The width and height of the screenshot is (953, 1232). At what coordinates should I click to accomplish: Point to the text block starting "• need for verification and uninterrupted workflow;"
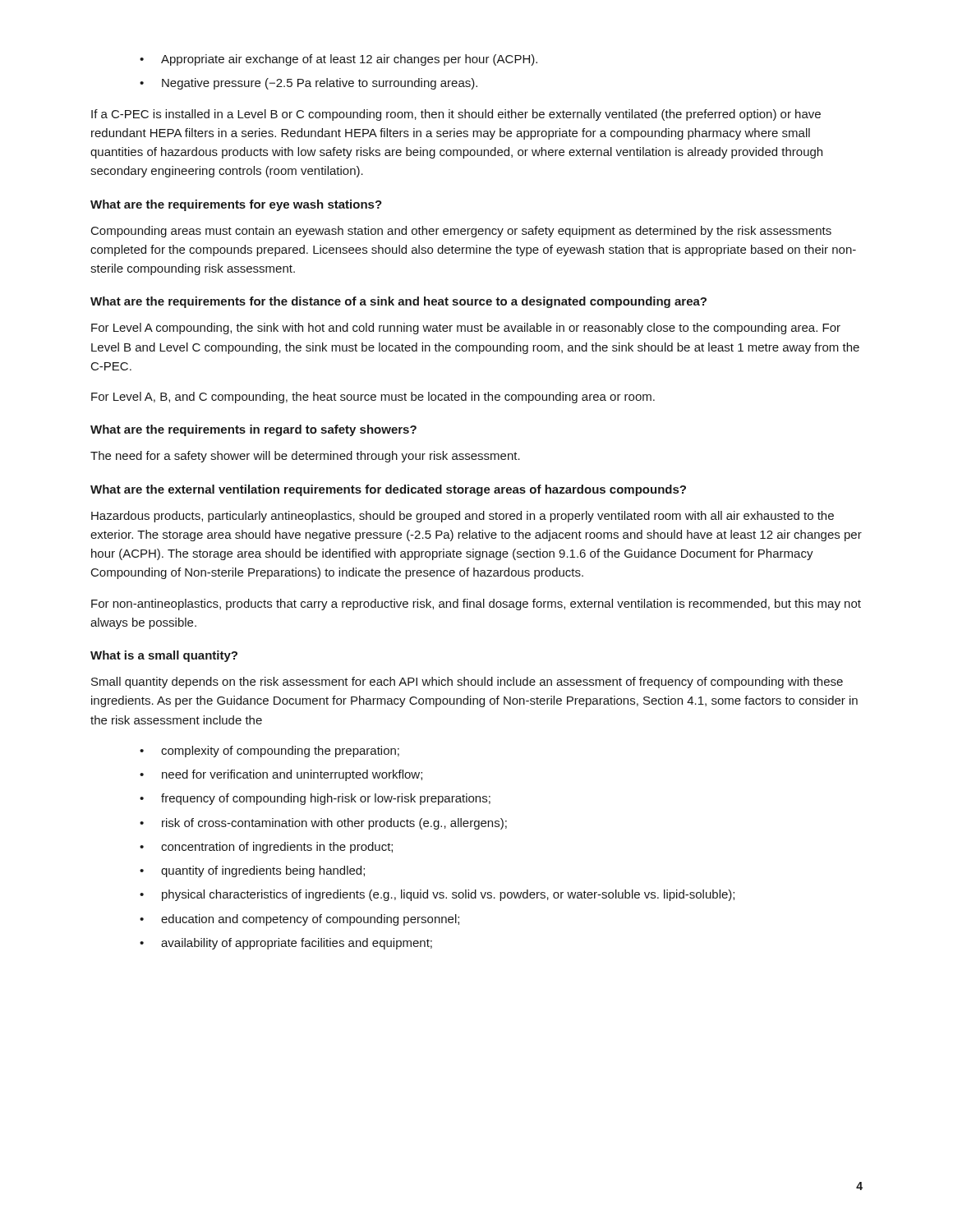[x=281, y=775]
